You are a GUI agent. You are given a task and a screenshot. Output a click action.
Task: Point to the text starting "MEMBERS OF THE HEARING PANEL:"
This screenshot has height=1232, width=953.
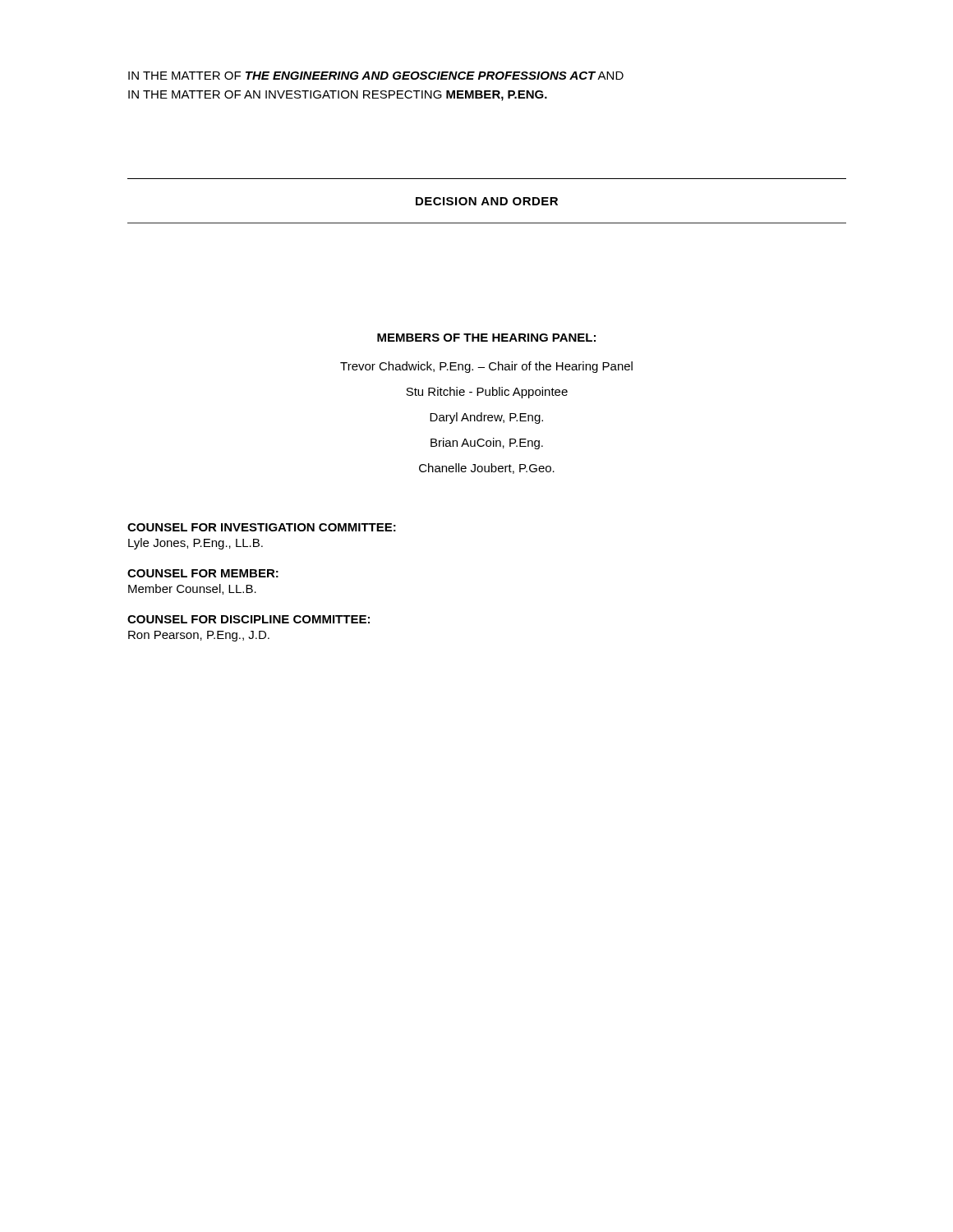487,337
